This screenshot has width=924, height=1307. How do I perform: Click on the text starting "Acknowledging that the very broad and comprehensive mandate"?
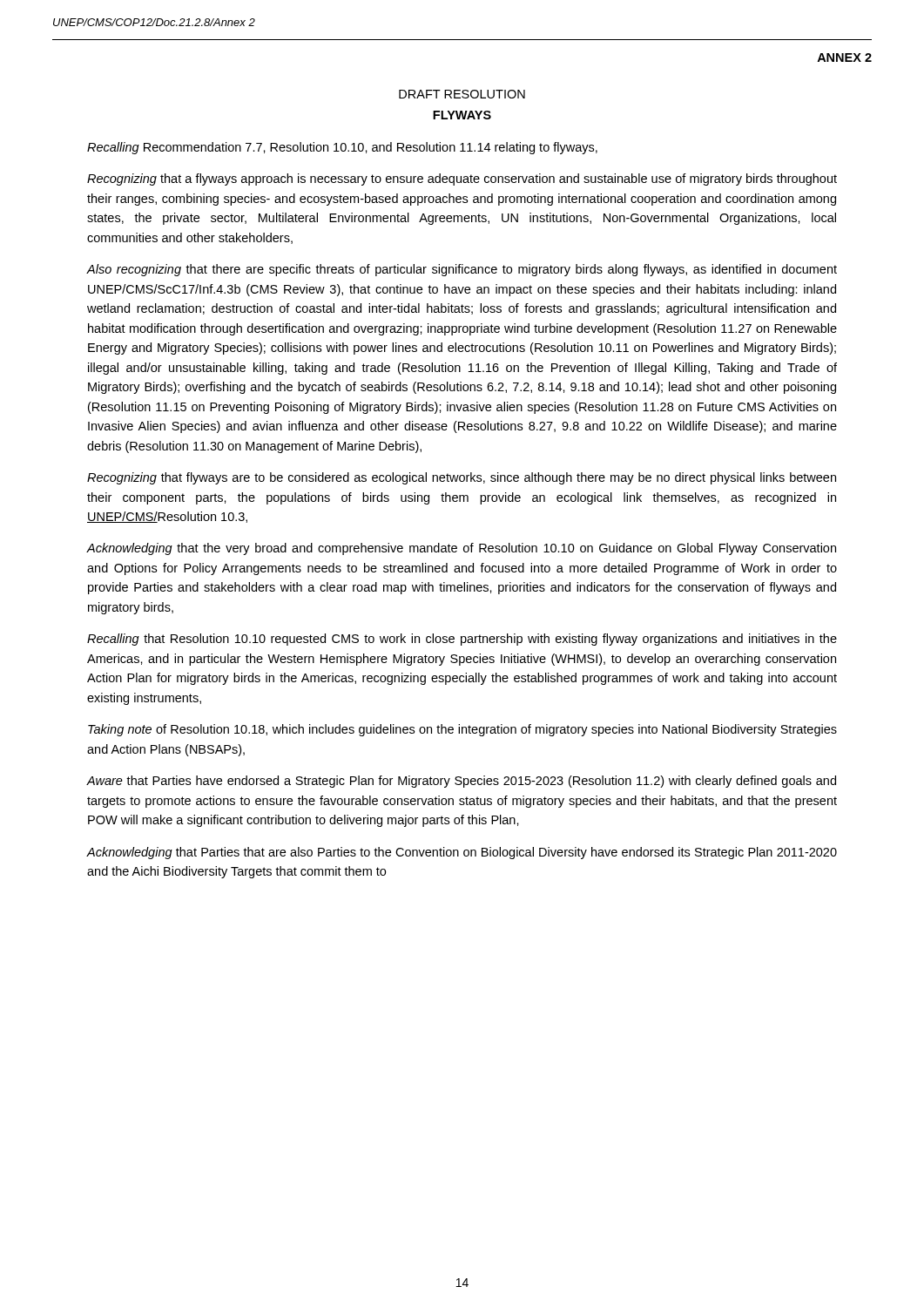tap(462, 578)
